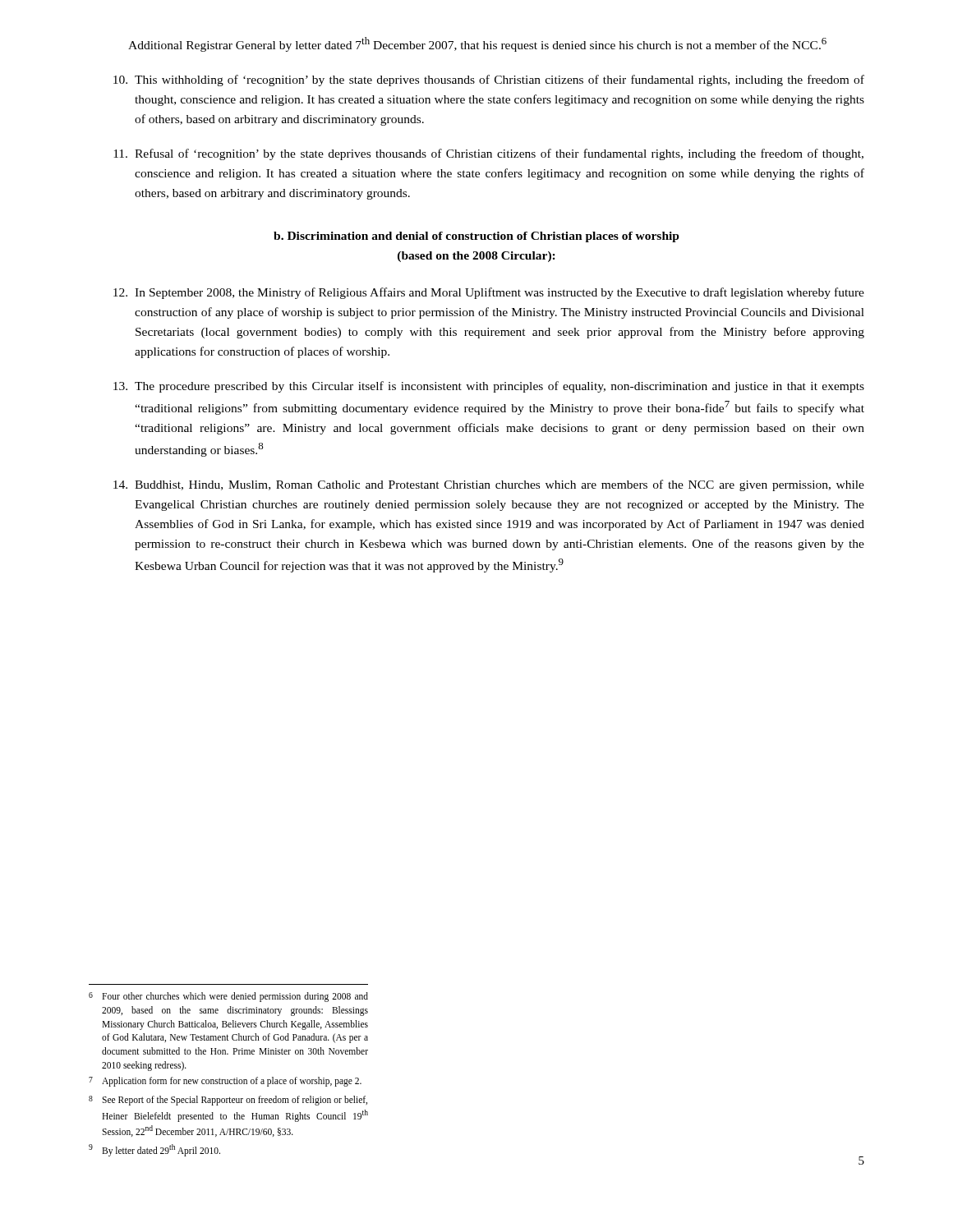Screen dimensions: 1232x953
Task: Click on the list item containing "10. This withholding"
Action: click(476, 100)
